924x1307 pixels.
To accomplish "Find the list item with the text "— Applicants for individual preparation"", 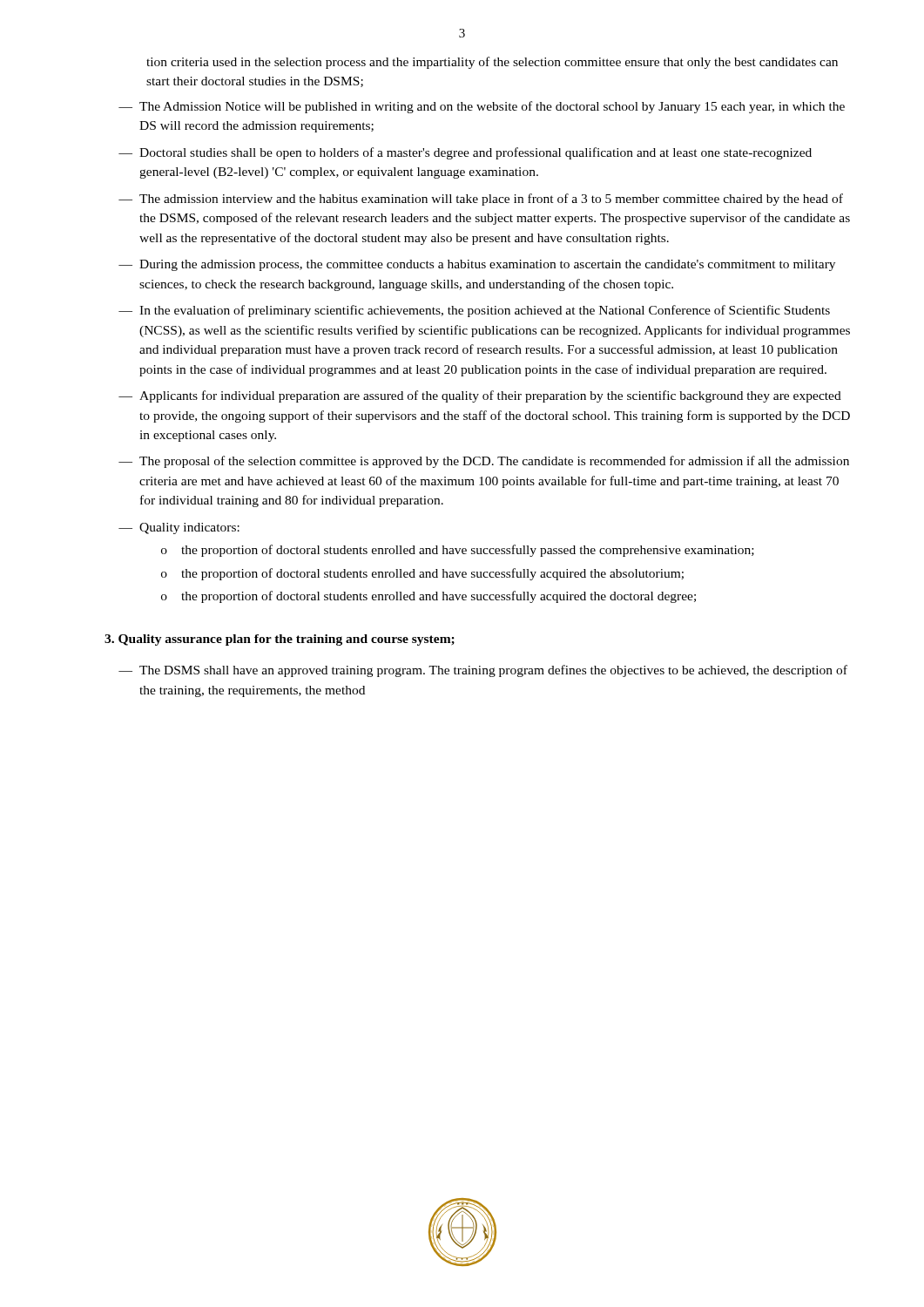I will pyautogui.click(x=479, y=415).
